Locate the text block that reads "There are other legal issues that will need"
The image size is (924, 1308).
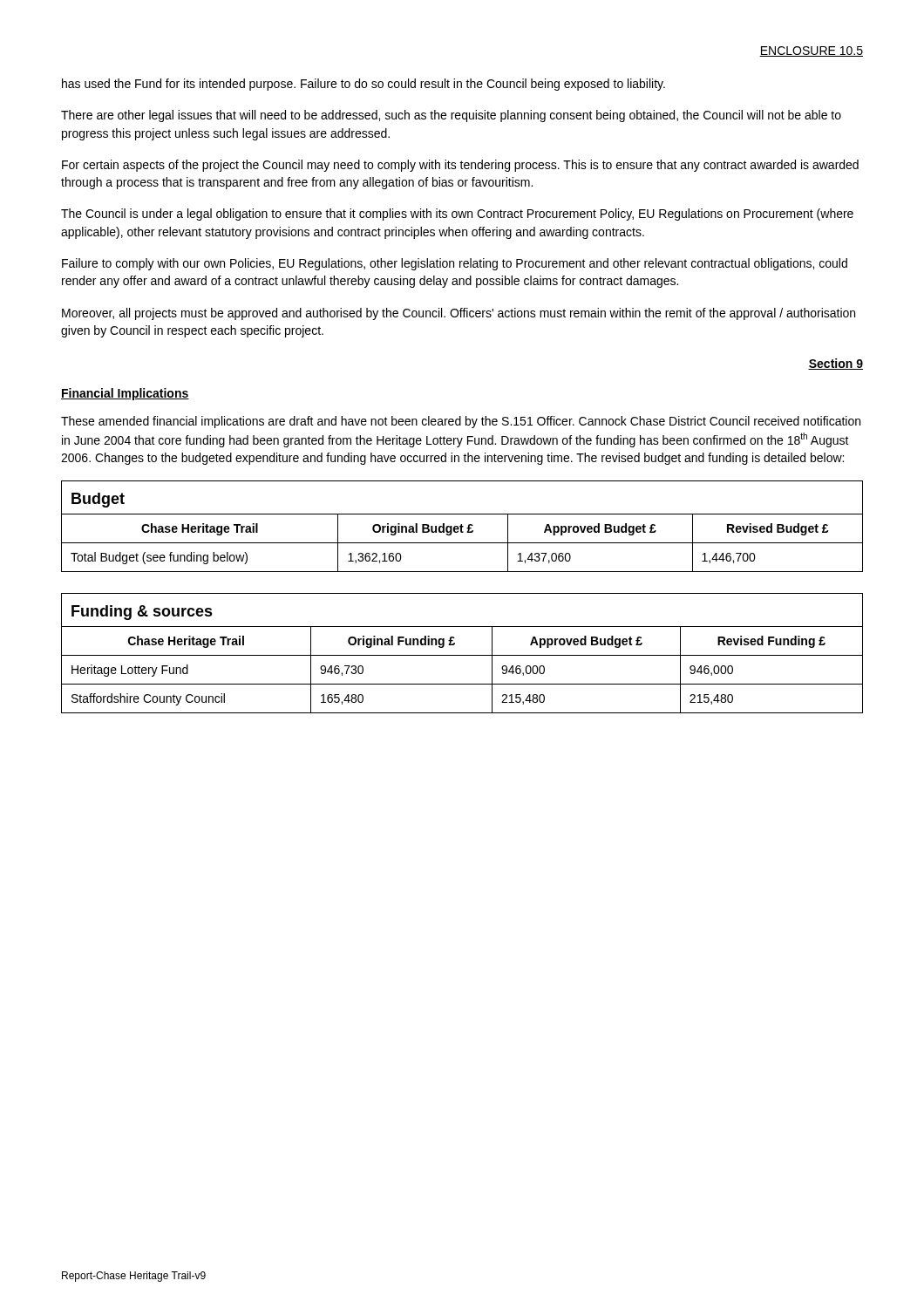(451, 124)
